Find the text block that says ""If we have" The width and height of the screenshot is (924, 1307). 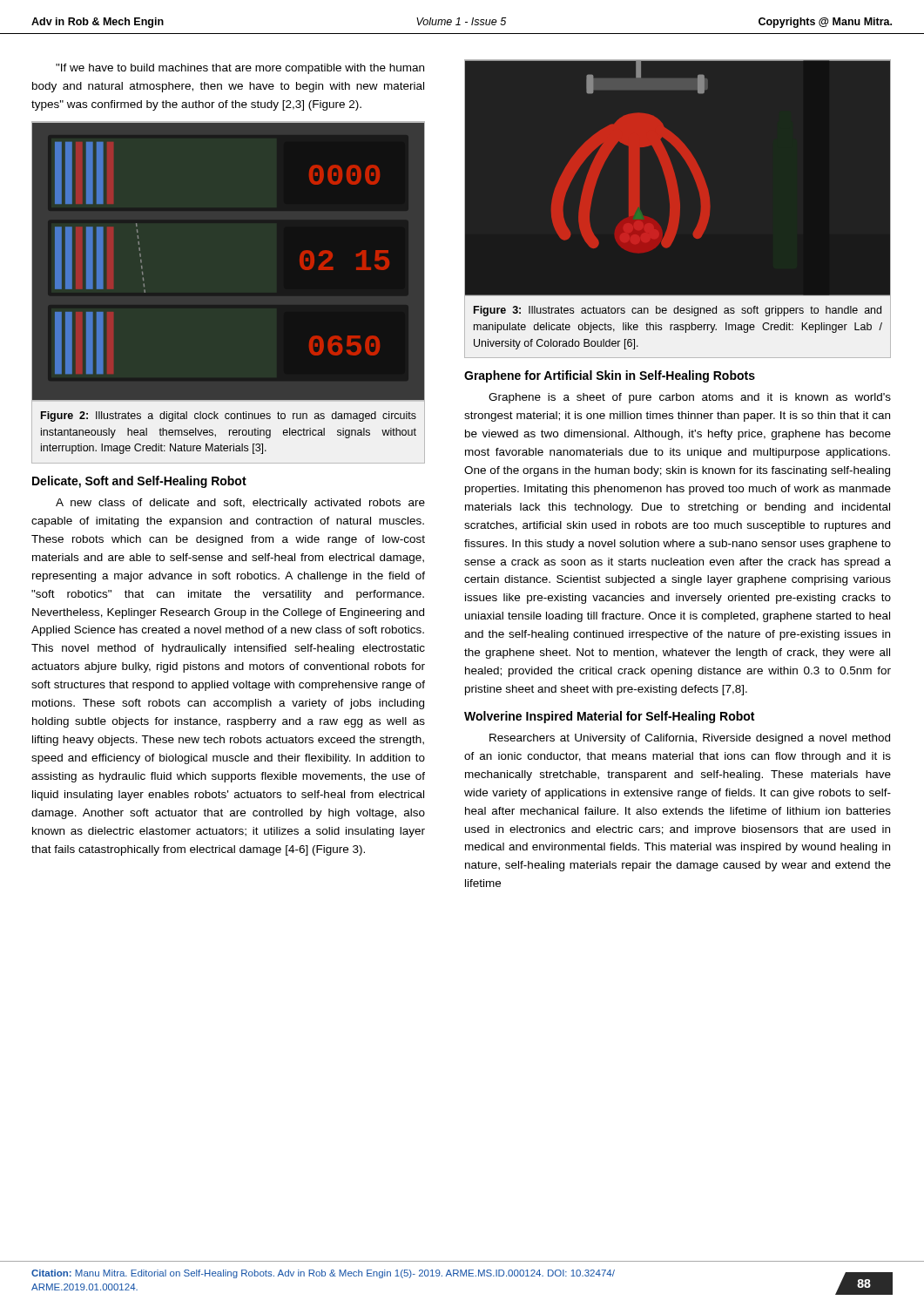[x=228, y=87]
